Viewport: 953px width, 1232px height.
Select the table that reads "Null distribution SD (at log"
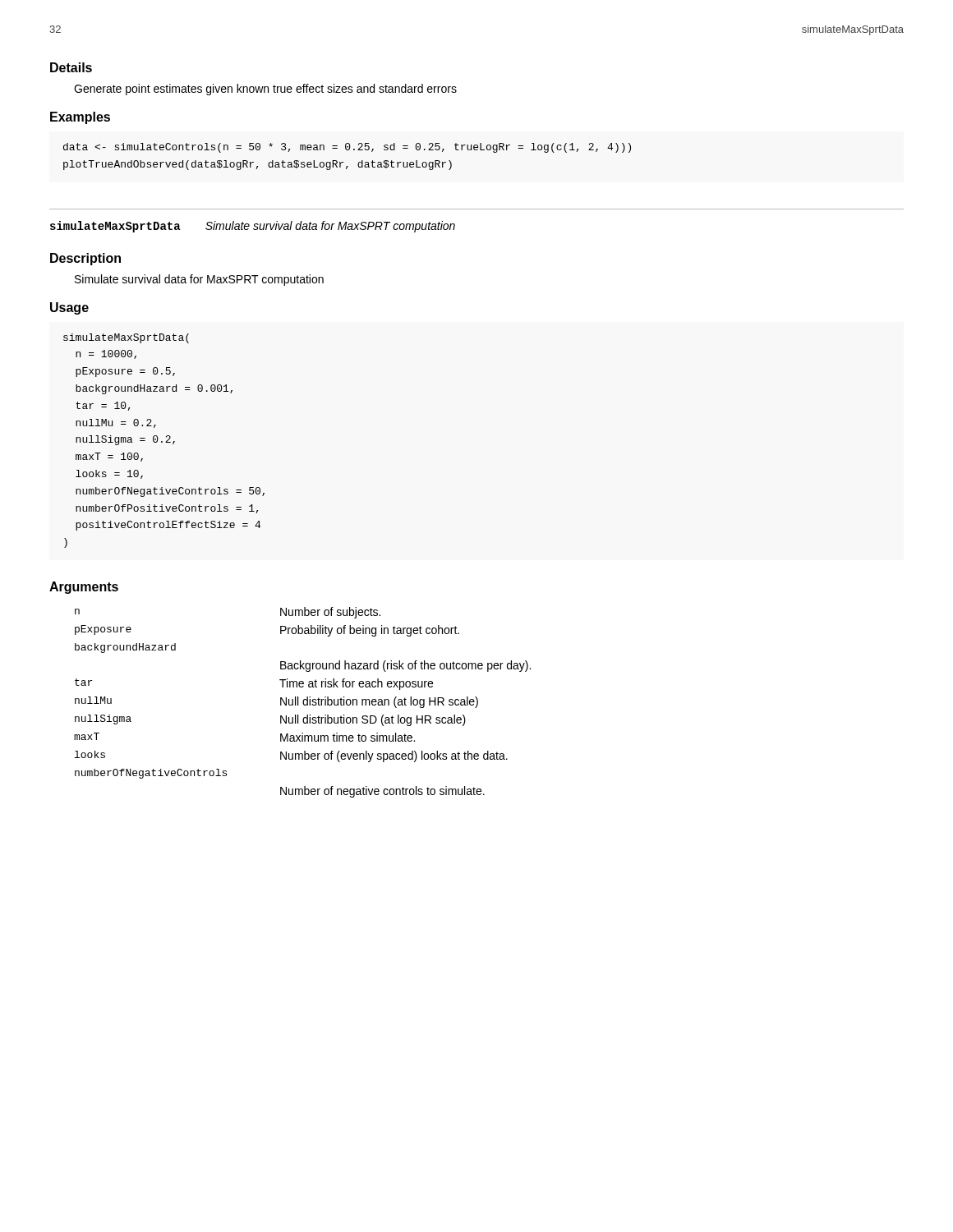tap(476, 701)
